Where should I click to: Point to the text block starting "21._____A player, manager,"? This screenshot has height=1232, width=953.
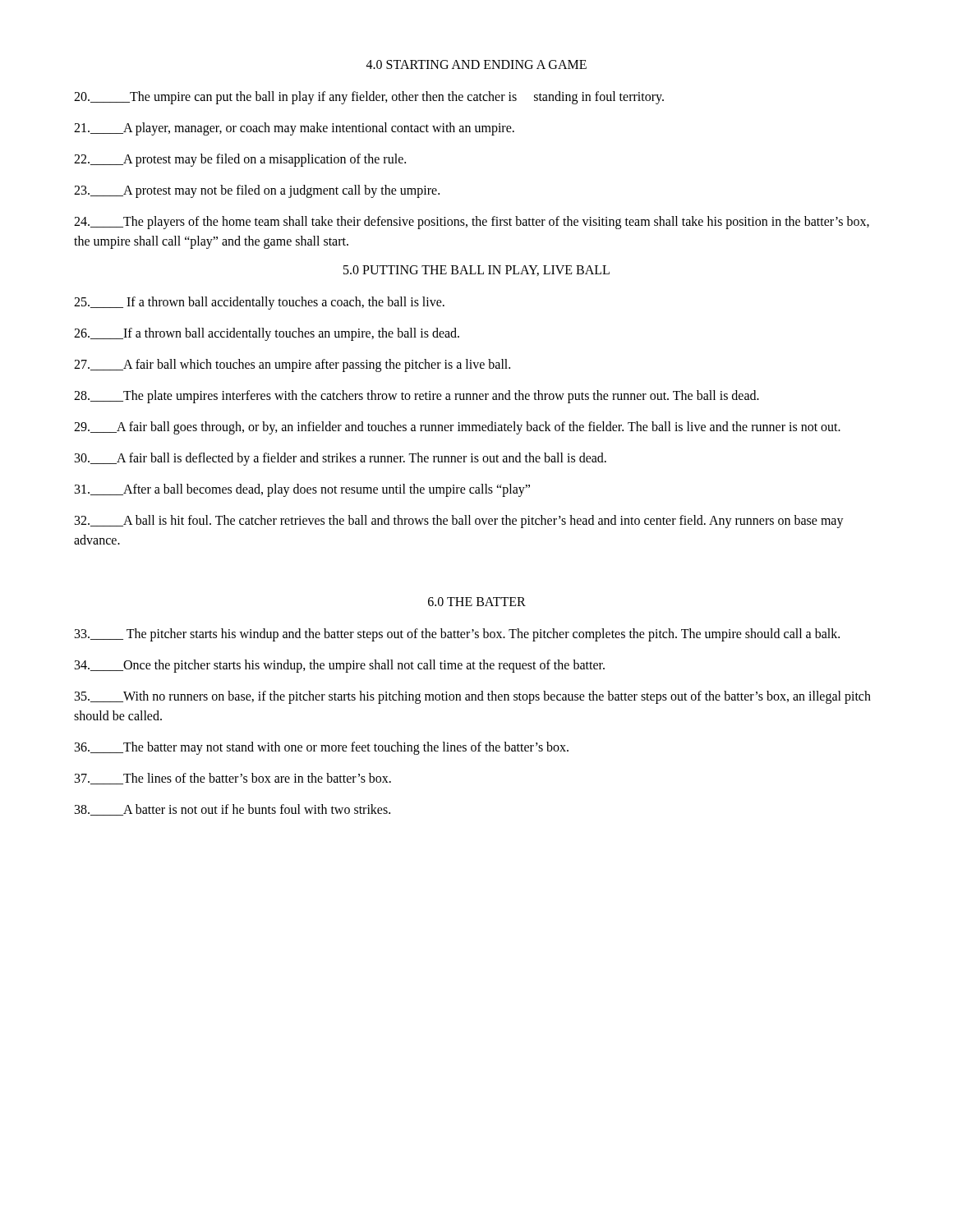pos(294,128)
